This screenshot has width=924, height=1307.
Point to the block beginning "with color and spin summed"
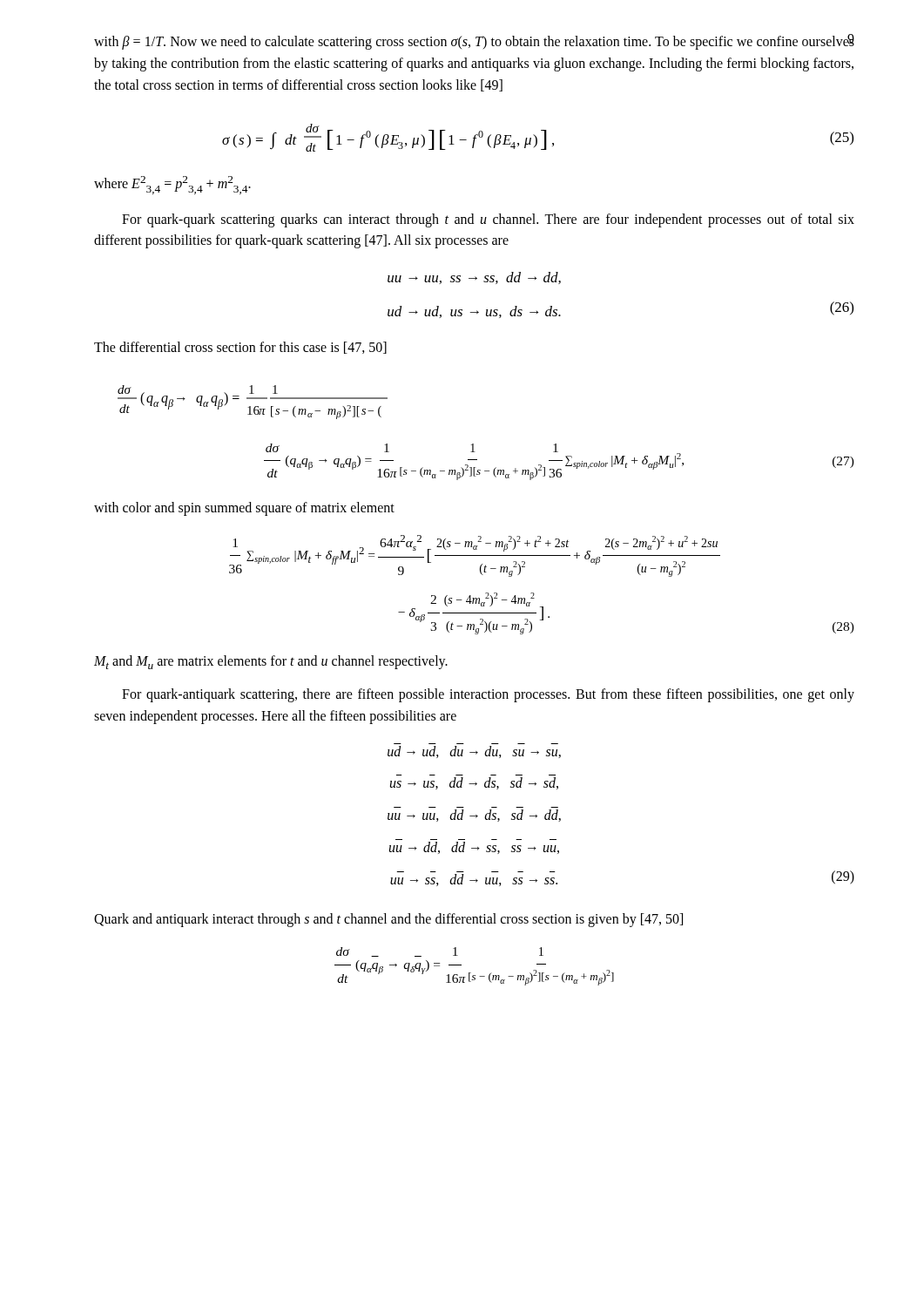(244, 509)
